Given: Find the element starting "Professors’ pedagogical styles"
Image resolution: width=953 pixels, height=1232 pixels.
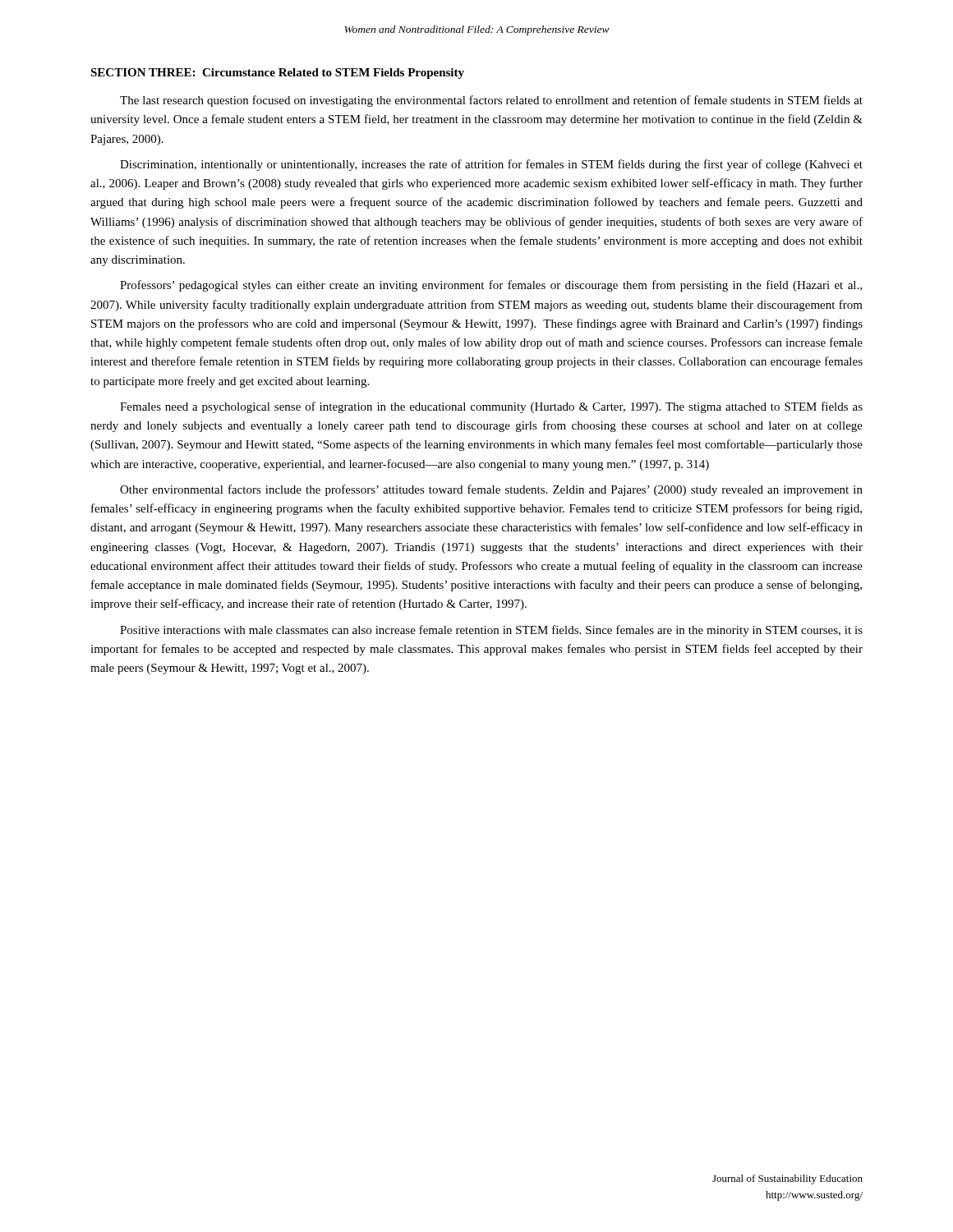Looking at the screenshot, I should coord(476,333).
